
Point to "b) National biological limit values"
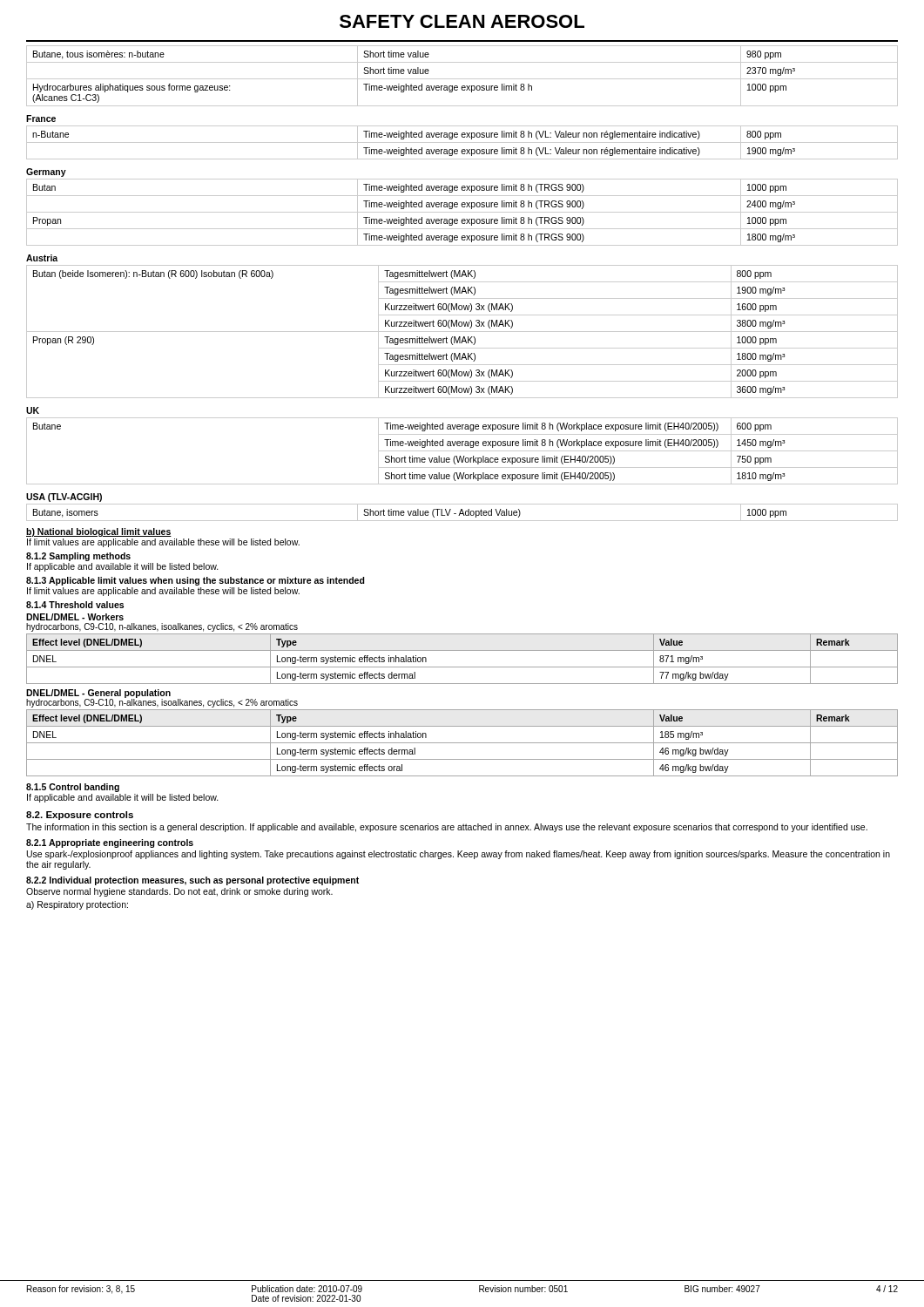pyautogui.click(x=99, y=532)
